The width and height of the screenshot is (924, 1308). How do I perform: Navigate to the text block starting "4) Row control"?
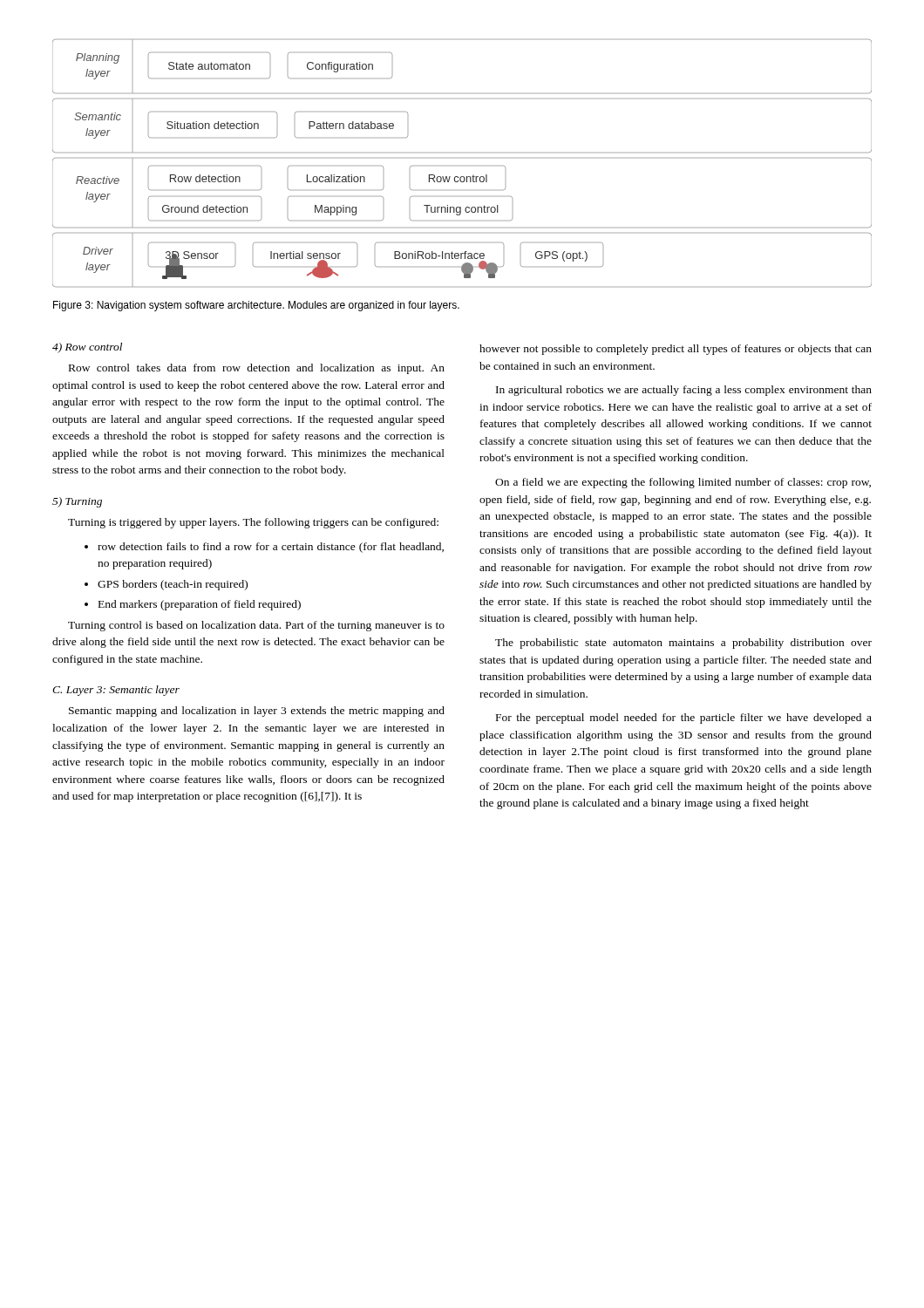pyautogui.click(x=87, y=347)
